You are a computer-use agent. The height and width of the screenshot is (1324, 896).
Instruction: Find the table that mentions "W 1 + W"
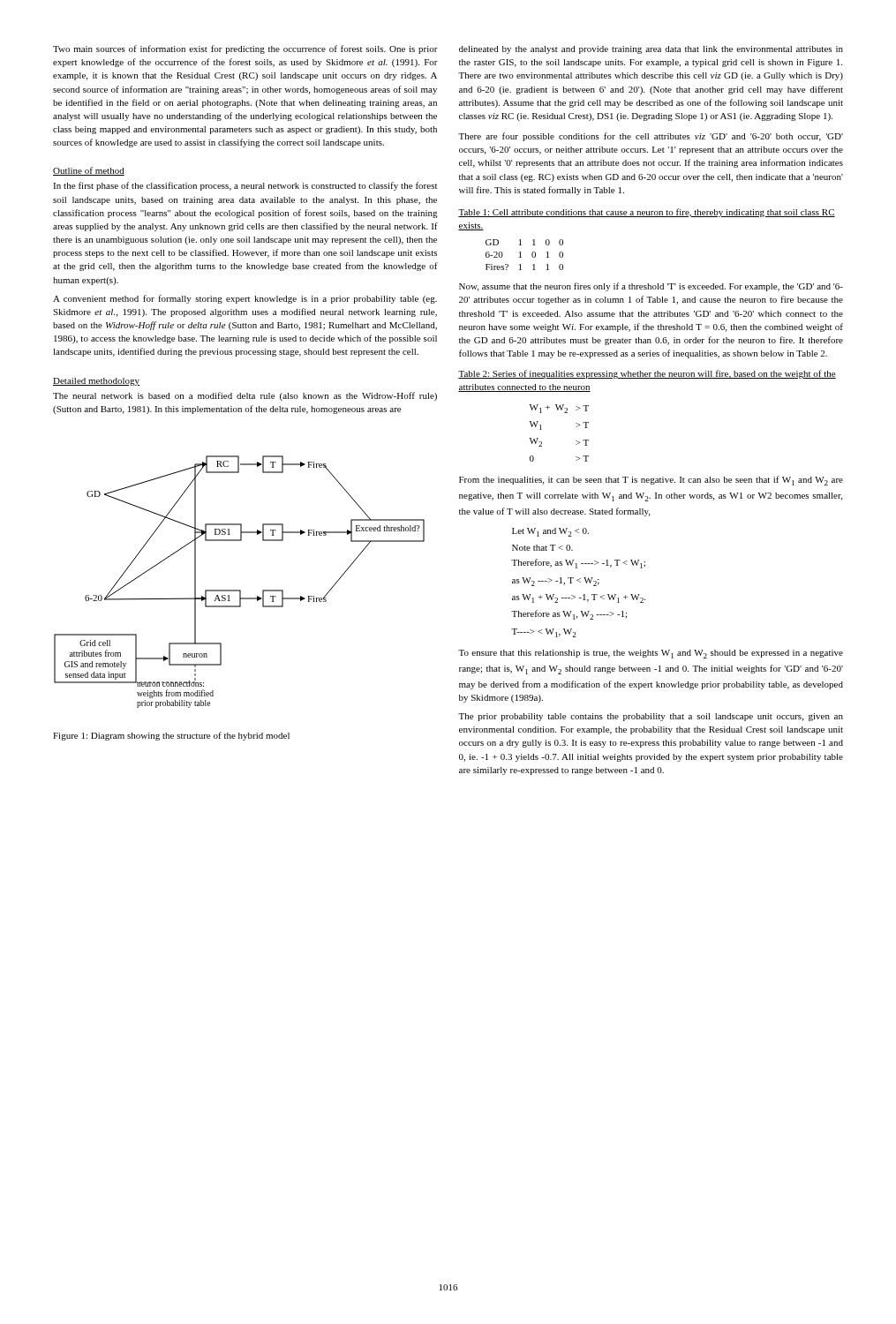point(651,433)
